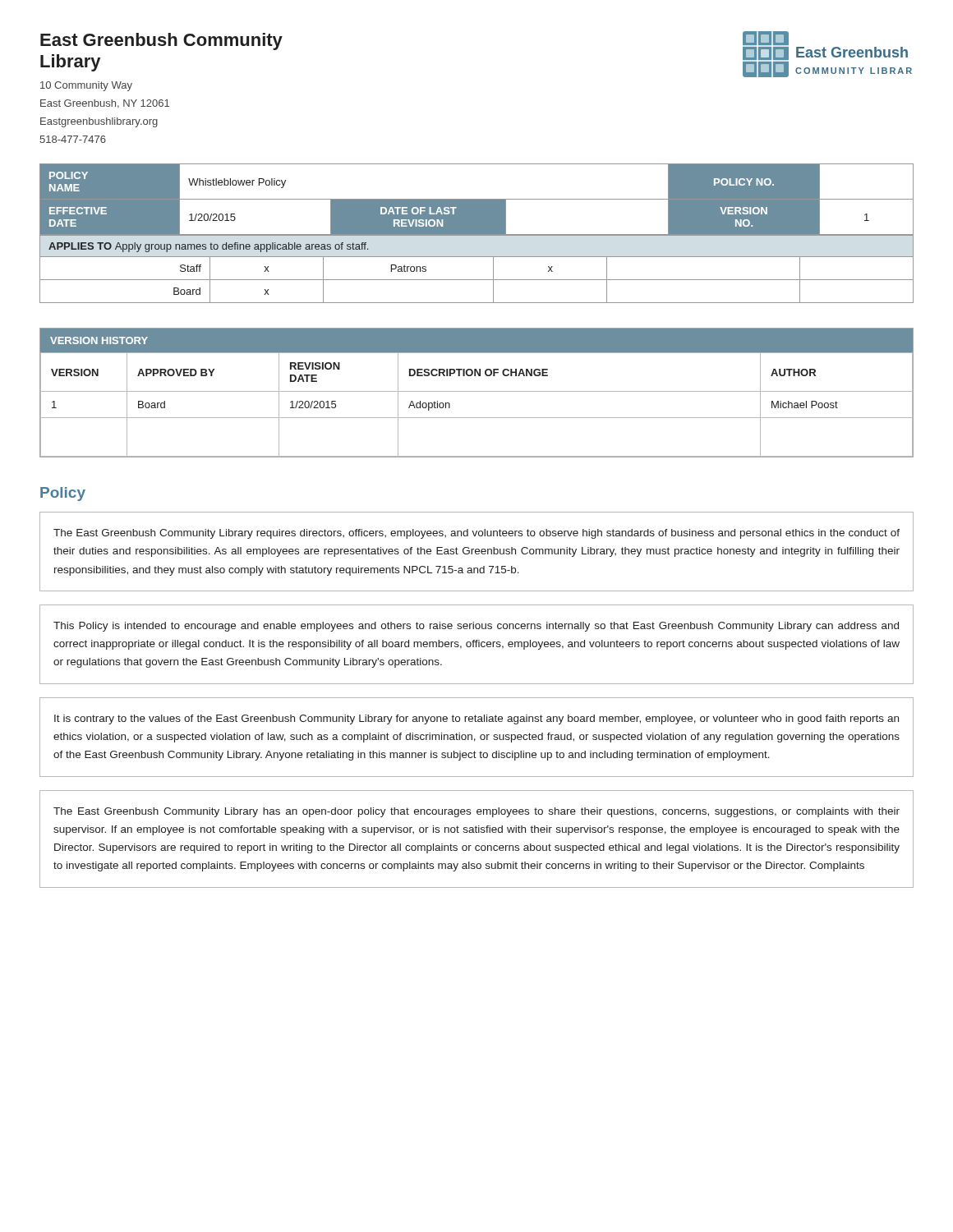Locate the table with the text "Whistleblower Policy"
This screenshot has height=1232, width=953.
[x=476, y=233]
